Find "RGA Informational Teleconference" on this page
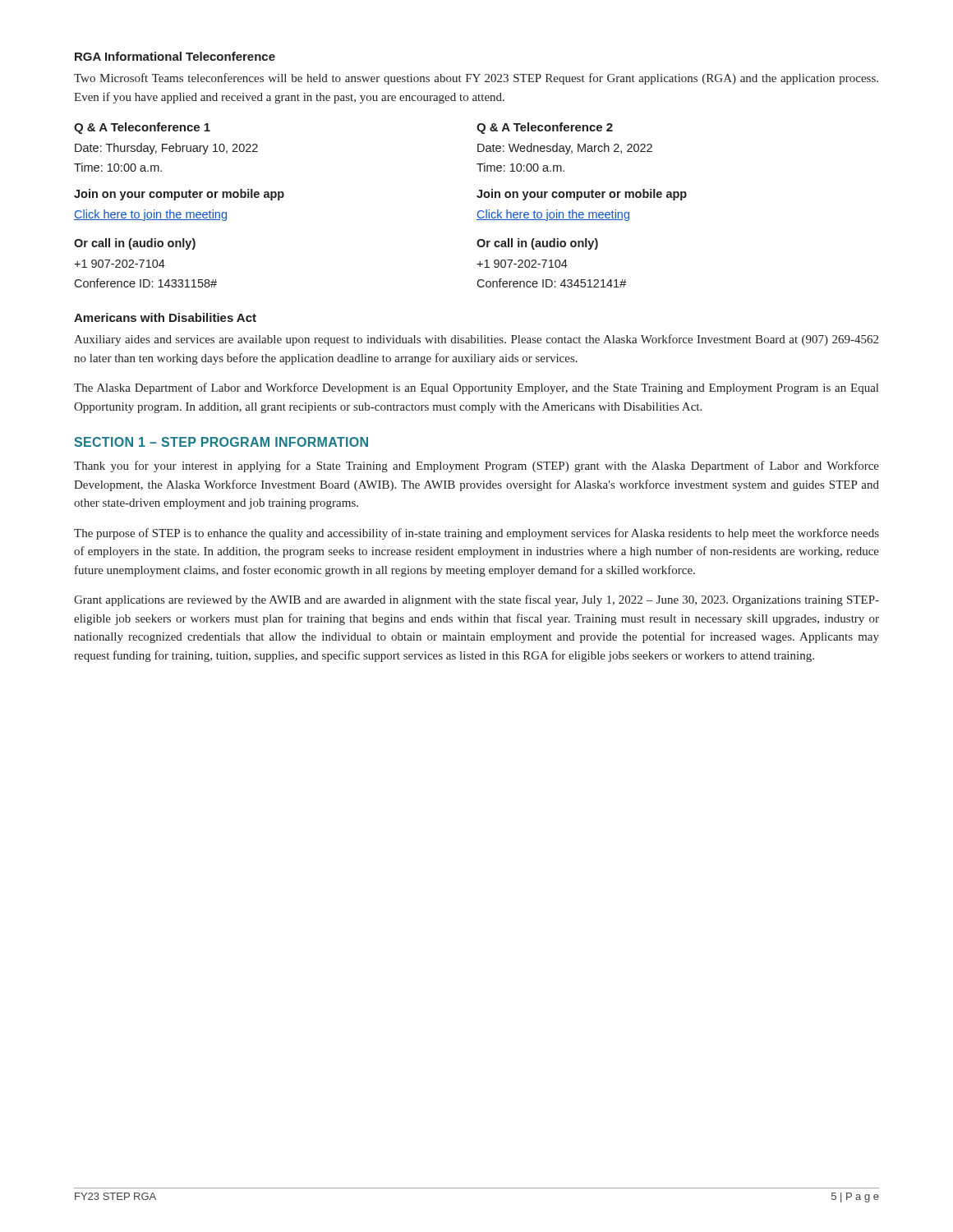Image resolution: width=953 pixels, height=1232 pixels. [175, 56]
